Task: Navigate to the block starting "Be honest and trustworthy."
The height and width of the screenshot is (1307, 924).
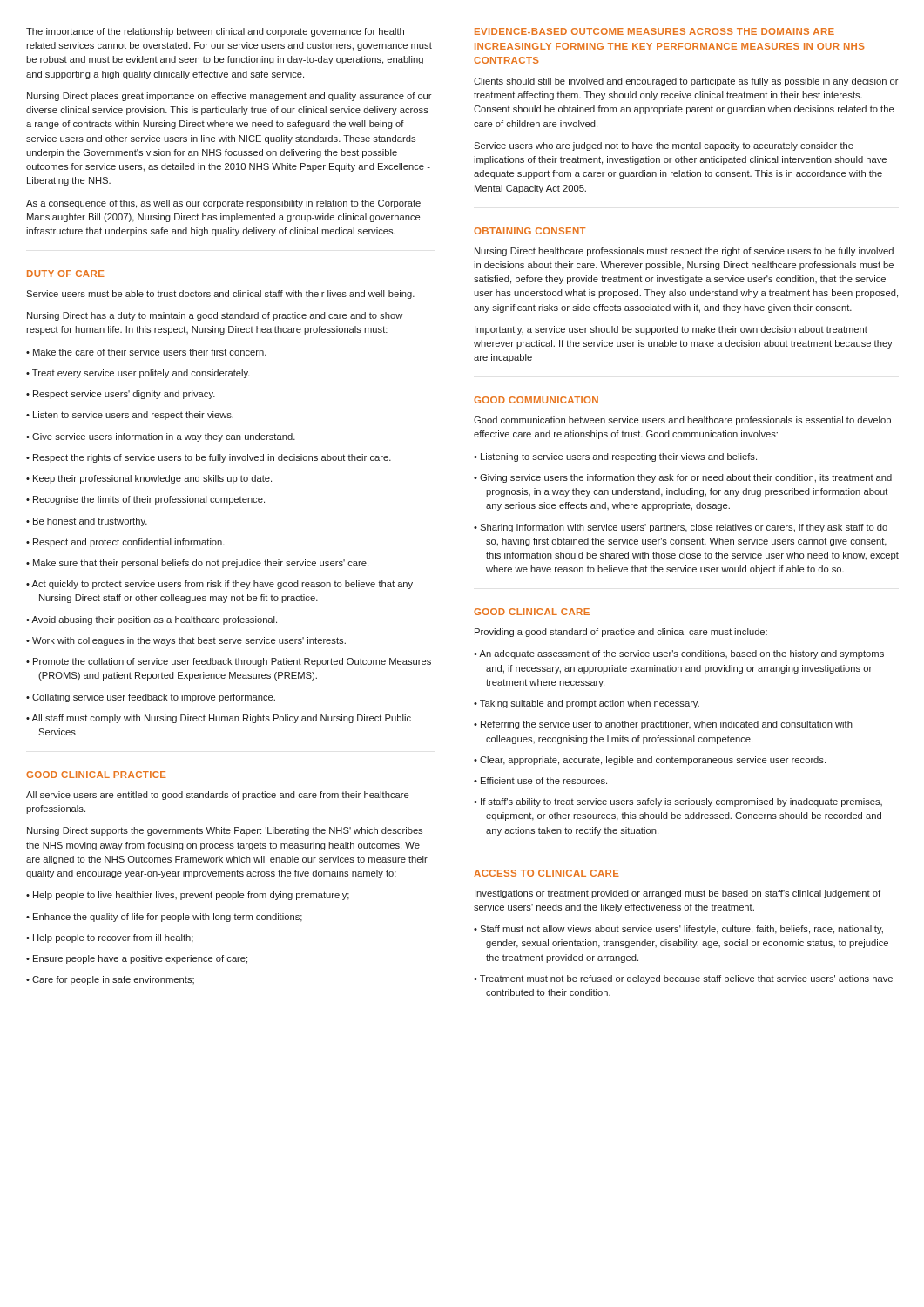Action: pyautogui.click(x=87, y=522)
